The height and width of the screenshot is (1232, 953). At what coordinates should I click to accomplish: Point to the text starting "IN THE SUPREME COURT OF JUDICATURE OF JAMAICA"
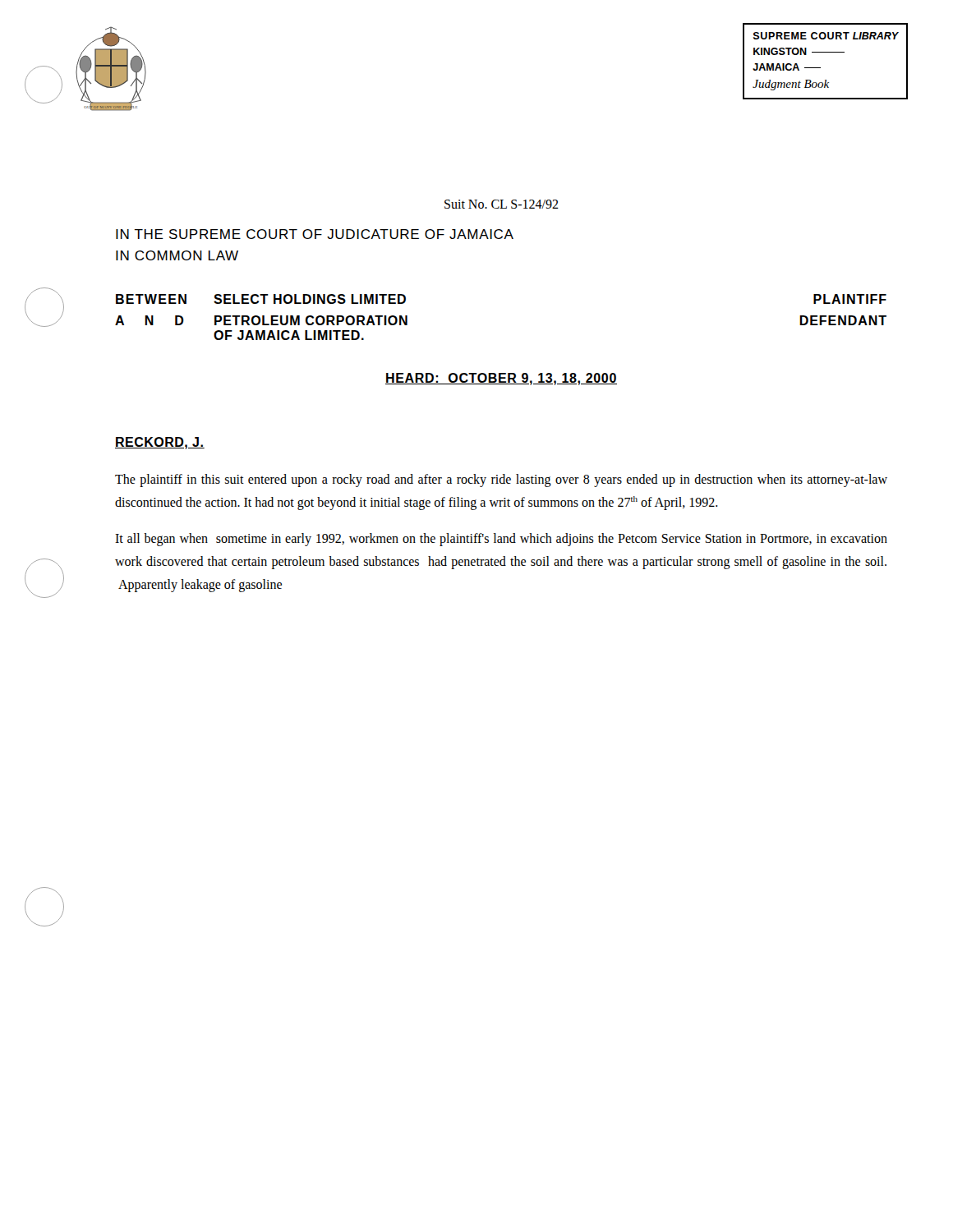click(x=314, y=235)
